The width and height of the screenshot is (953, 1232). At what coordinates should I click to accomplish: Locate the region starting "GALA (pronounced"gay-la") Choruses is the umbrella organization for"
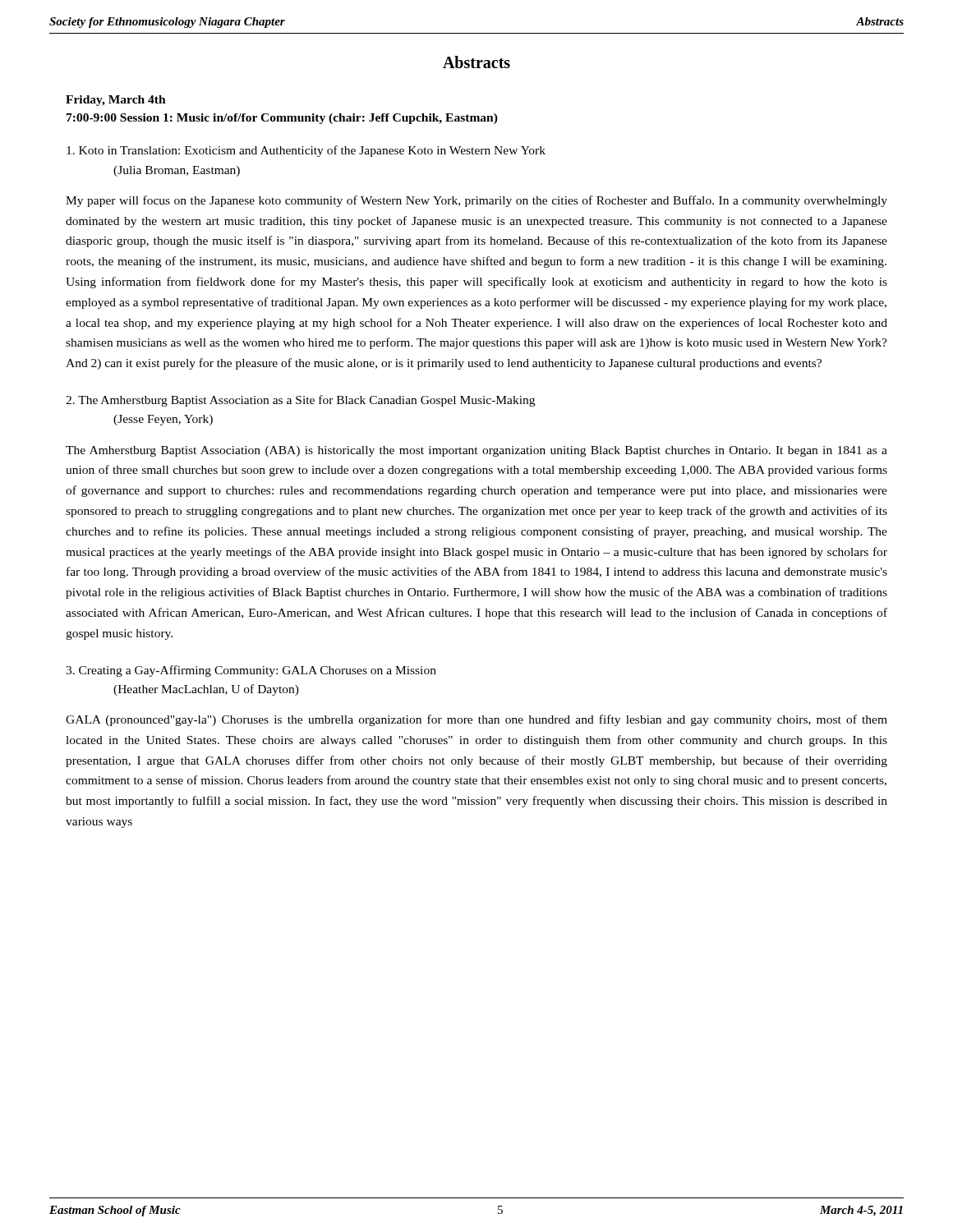[476, 770]
